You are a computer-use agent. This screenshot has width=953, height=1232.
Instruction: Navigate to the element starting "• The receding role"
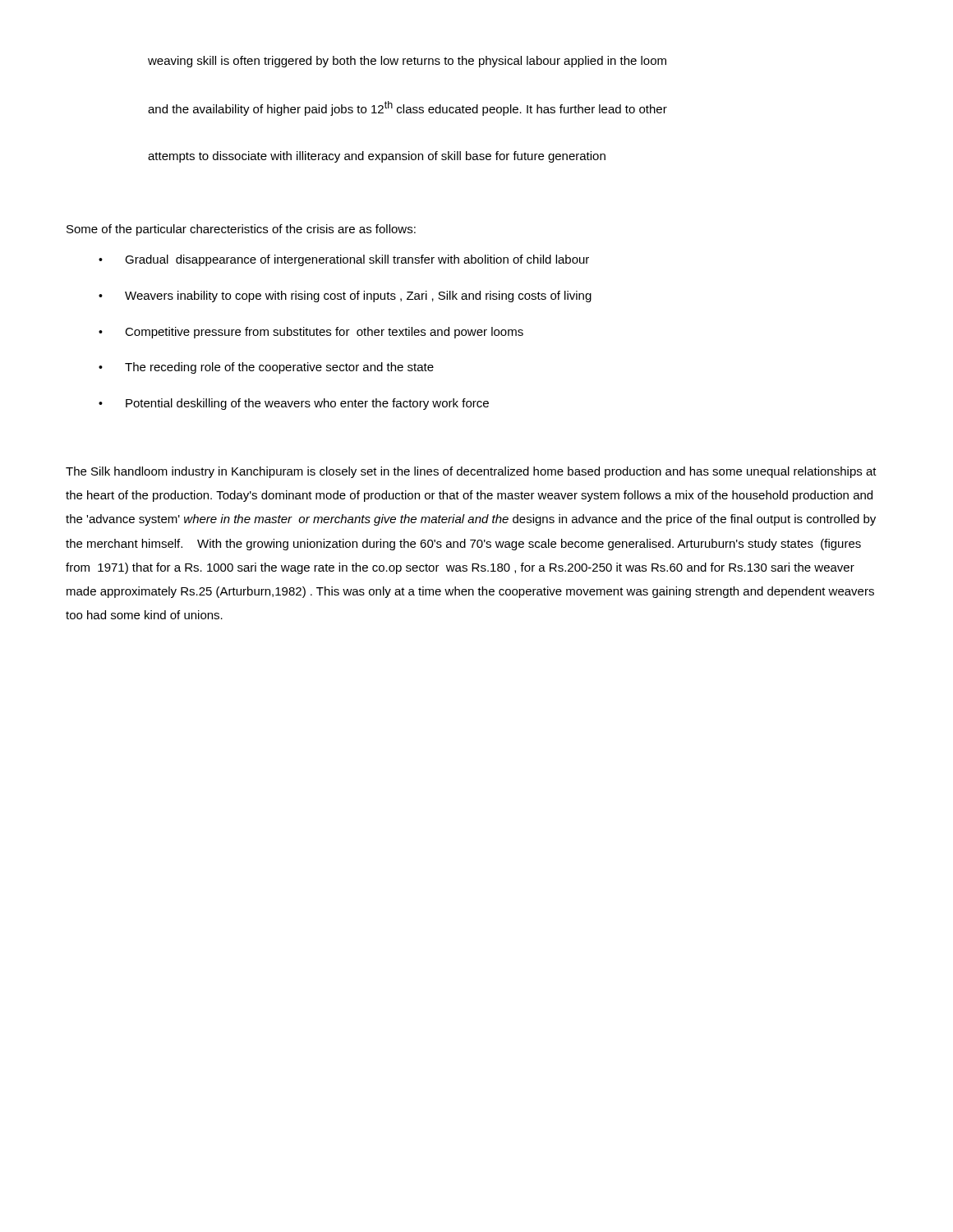pos(266,367)
